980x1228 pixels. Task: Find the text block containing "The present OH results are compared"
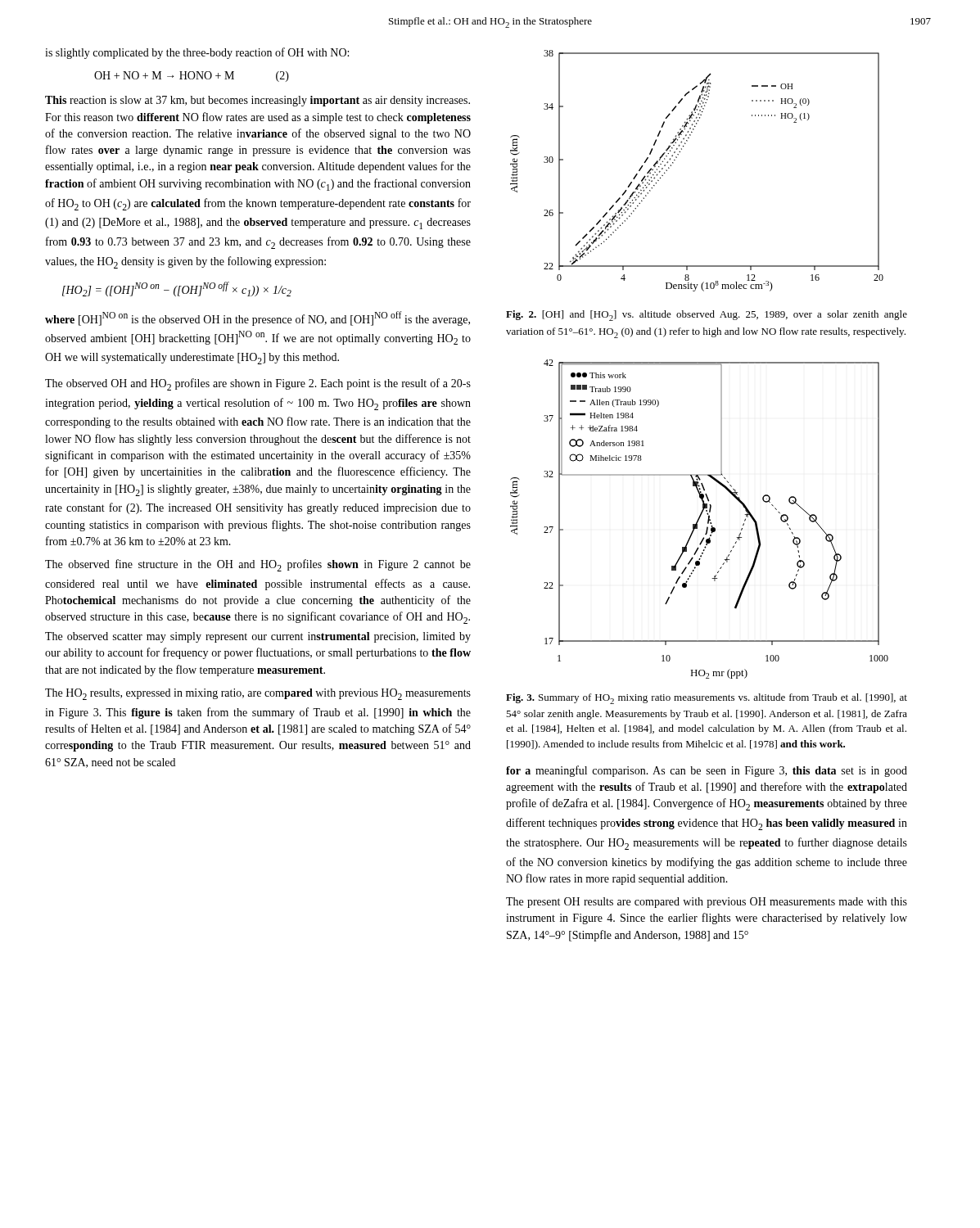[707, 918]
